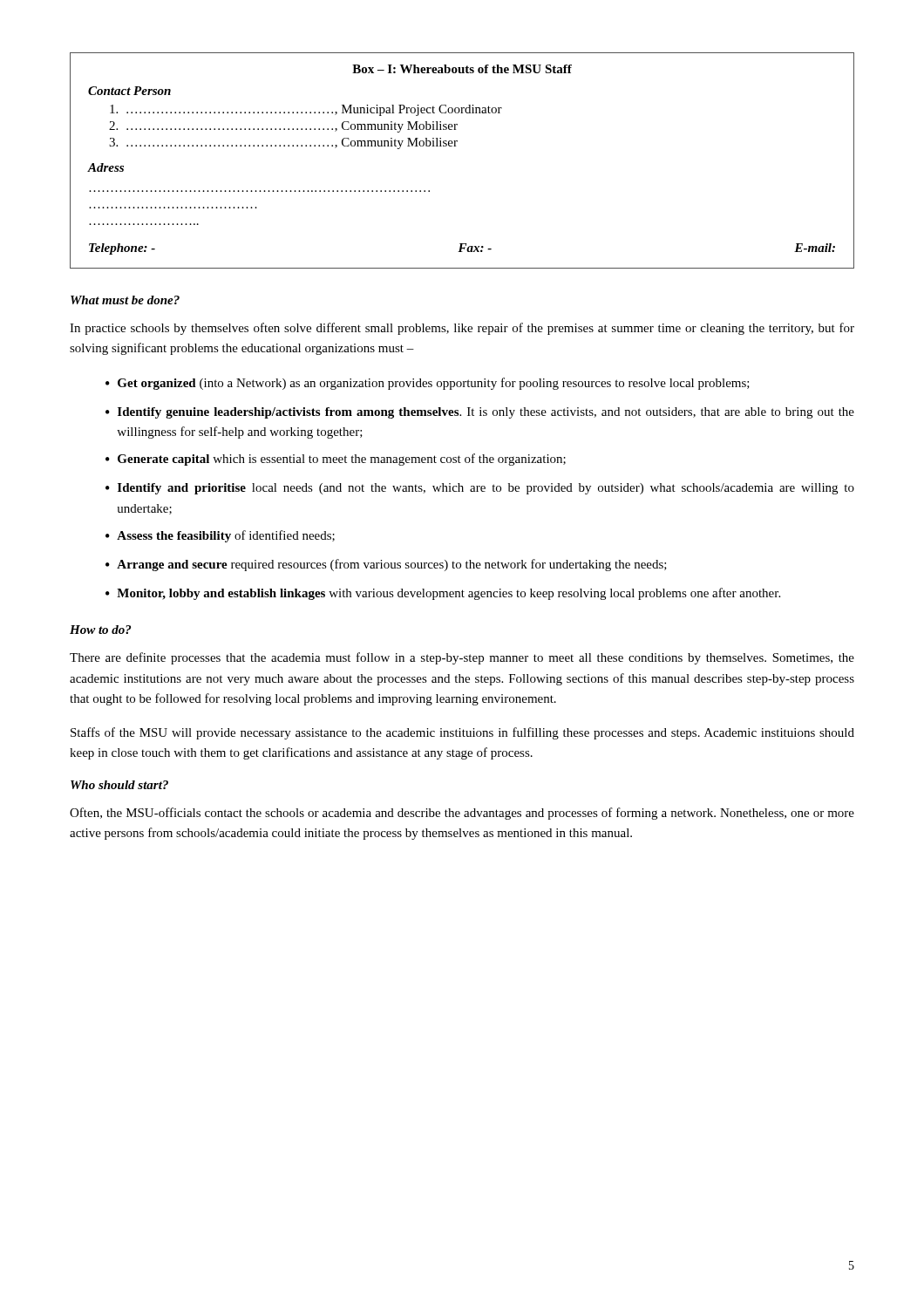Select the section header containing "What must be done?"
924x1308 pixels.
coord(125,300)
